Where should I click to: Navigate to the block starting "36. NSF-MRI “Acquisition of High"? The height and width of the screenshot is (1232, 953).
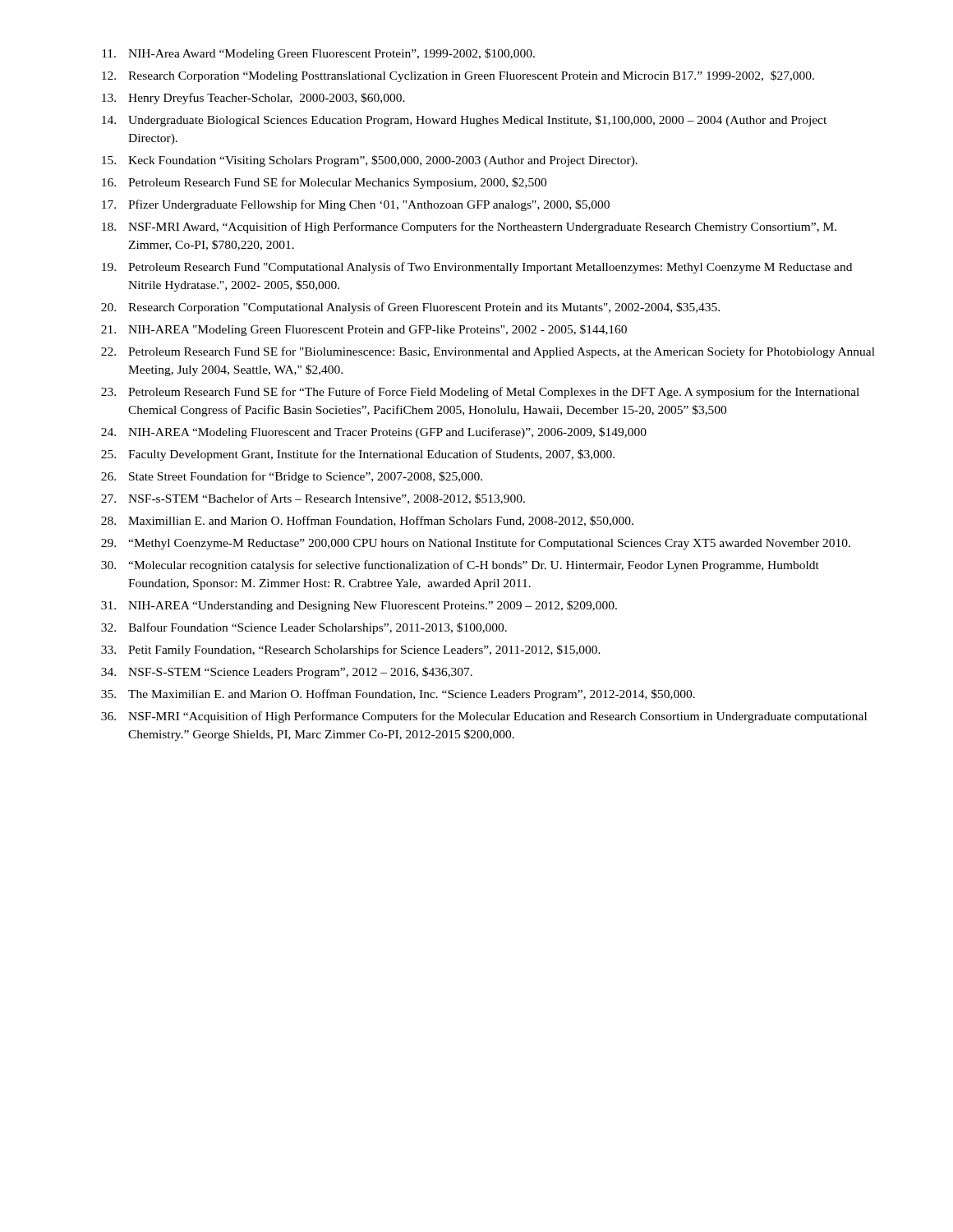point(476,725)
